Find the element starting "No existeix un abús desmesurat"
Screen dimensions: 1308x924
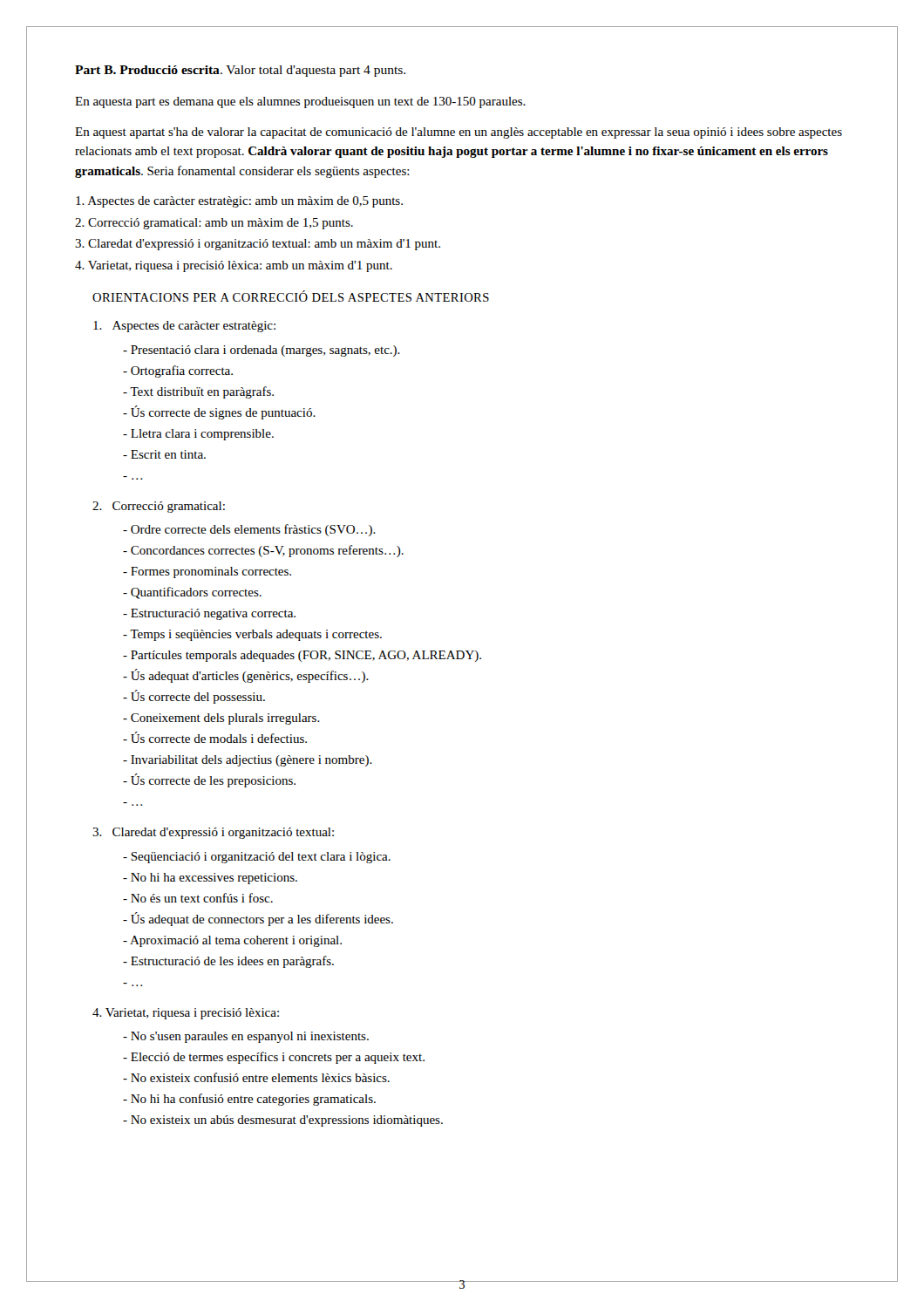(283, 1120)
